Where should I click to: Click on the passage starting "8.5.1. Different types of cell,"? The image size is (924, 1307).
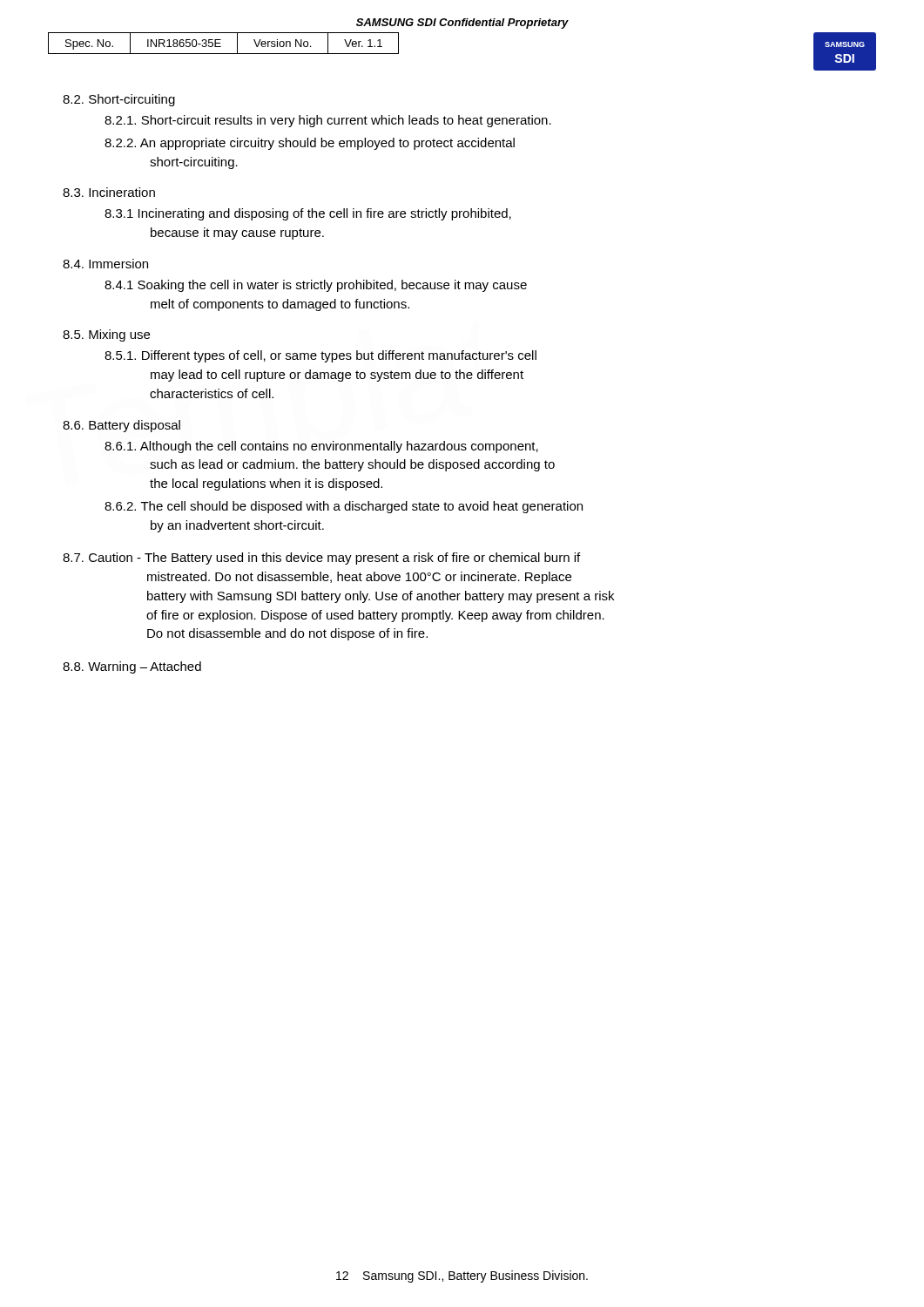321,374
